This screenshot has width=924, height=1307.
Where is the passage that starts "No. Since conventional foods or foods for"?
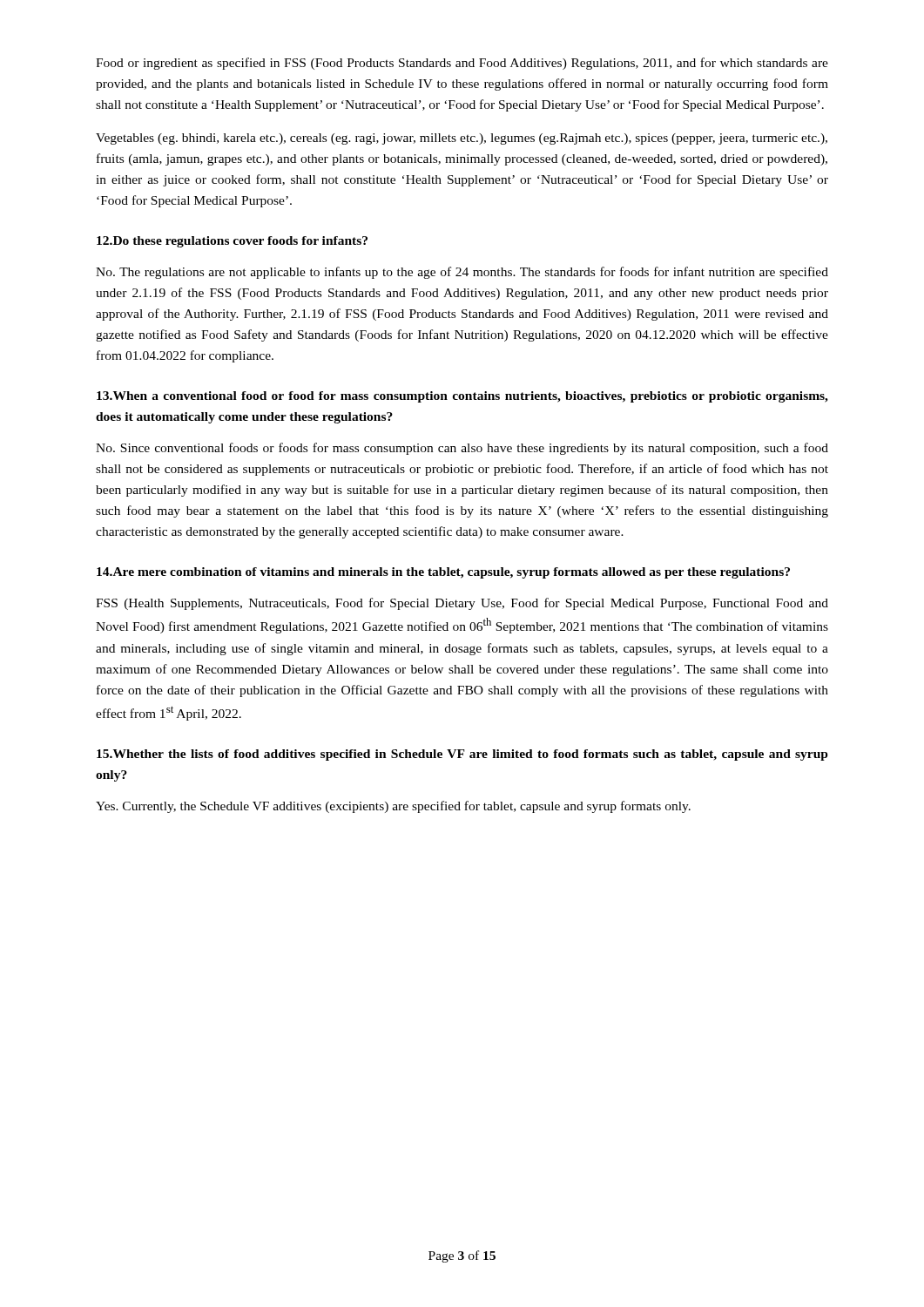tap(462, 489)
